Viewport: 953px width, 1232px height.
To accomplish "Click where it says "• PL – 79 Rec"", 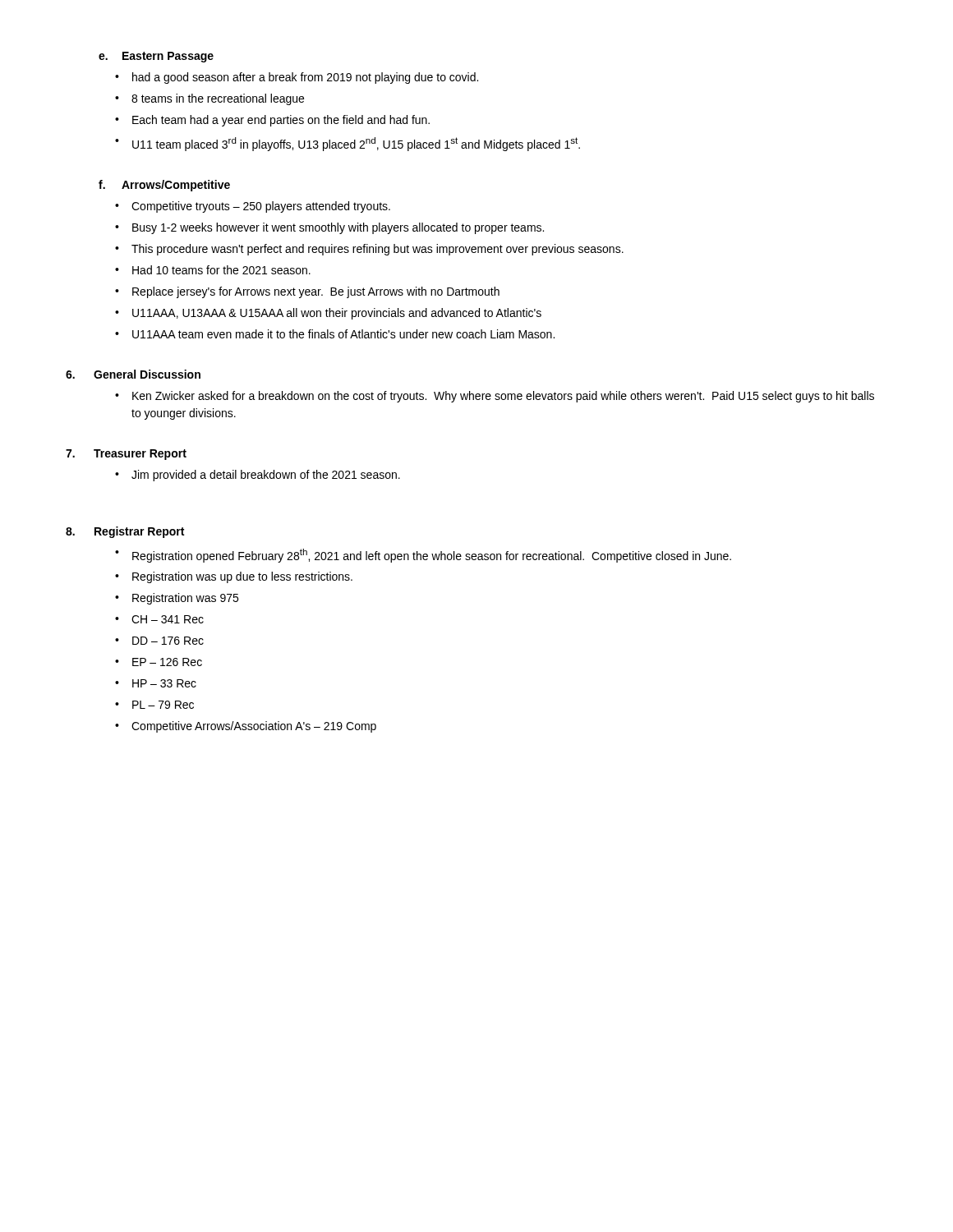I will coord(154,705).
